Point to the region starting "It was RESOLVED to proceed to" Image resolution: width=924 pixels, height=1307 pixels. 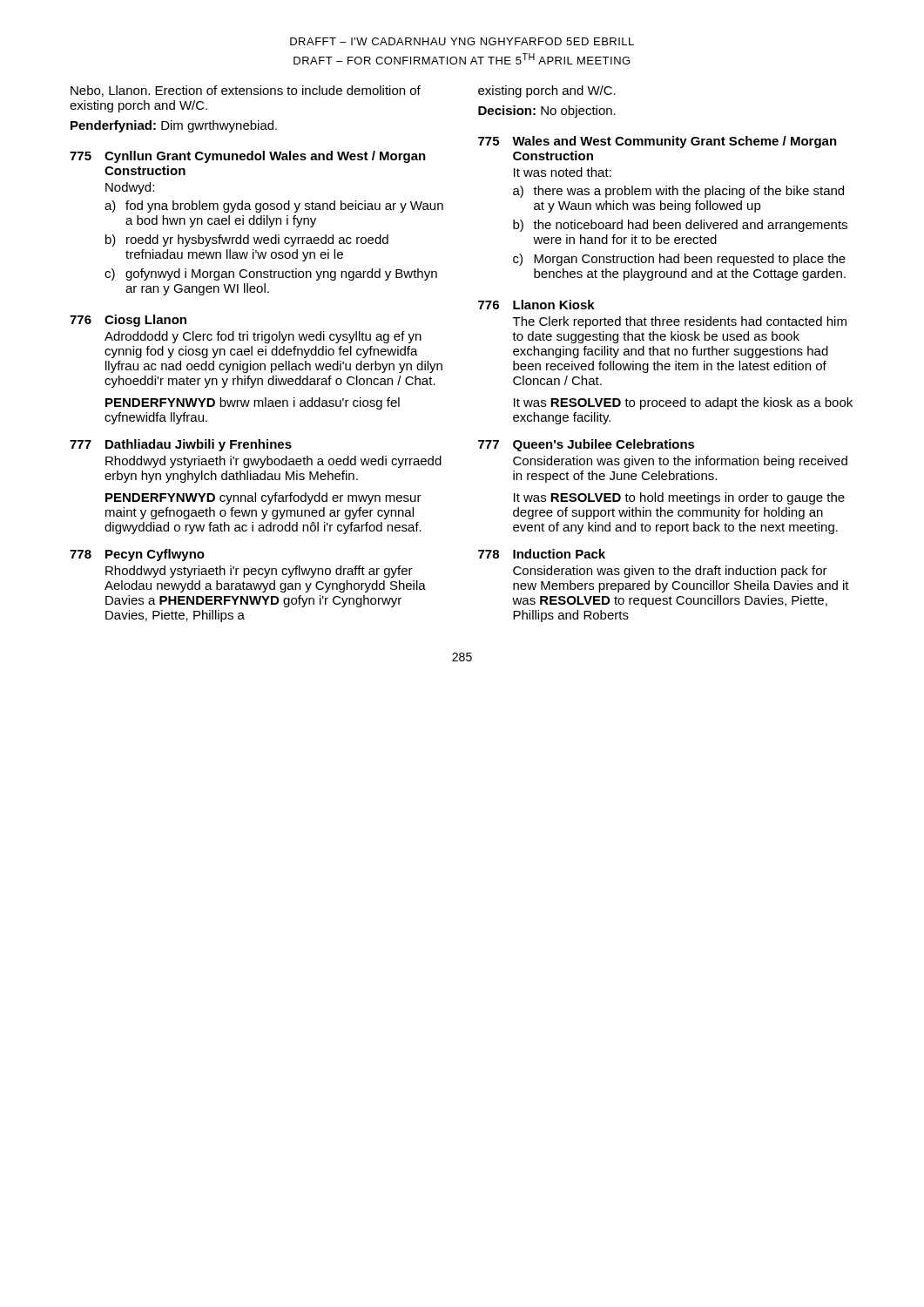point(683,410)
